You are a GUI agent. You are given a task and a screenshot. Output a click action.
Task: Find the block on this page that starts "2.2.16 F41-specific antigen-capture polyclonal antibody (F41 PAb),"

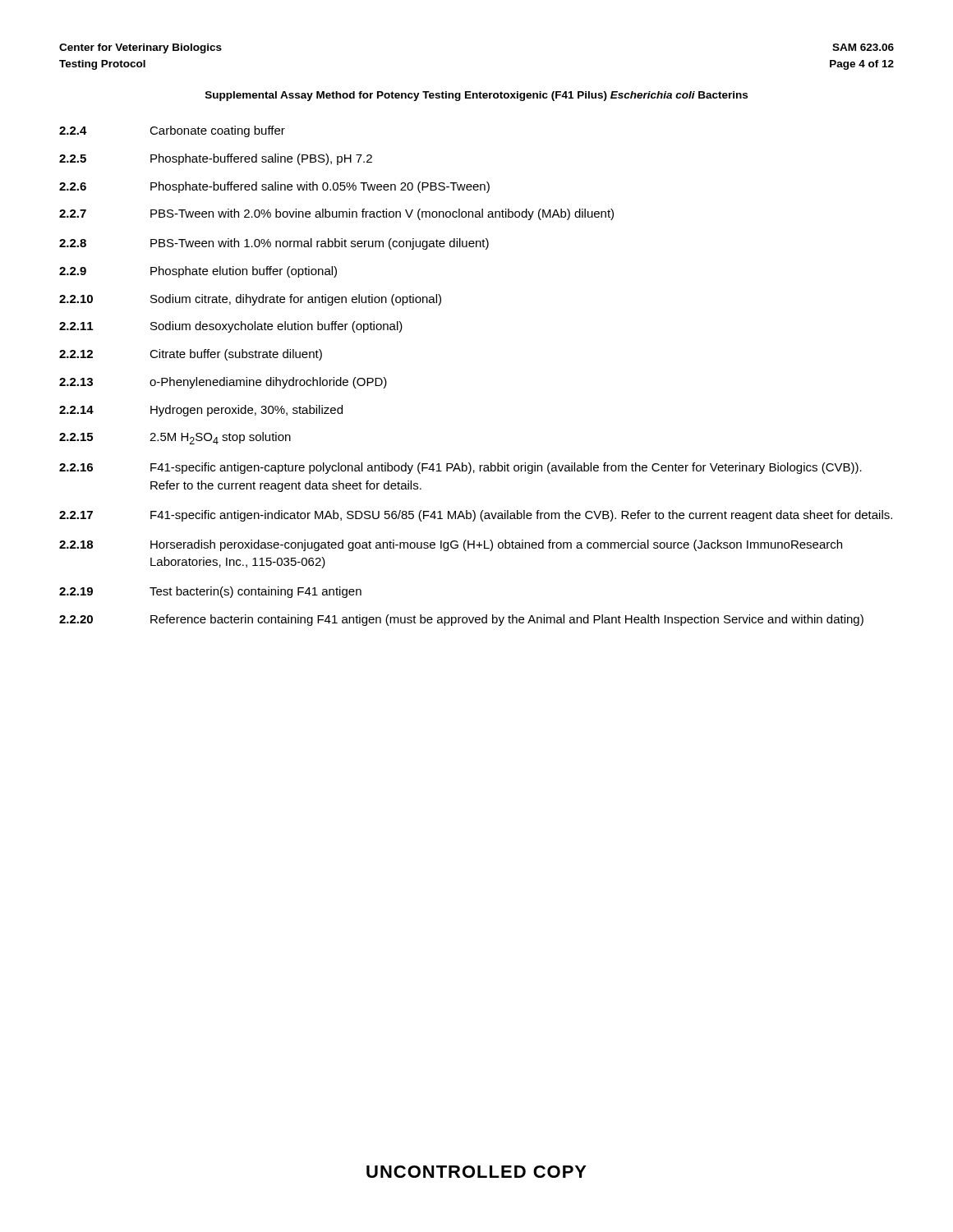(x=476, y=476)
